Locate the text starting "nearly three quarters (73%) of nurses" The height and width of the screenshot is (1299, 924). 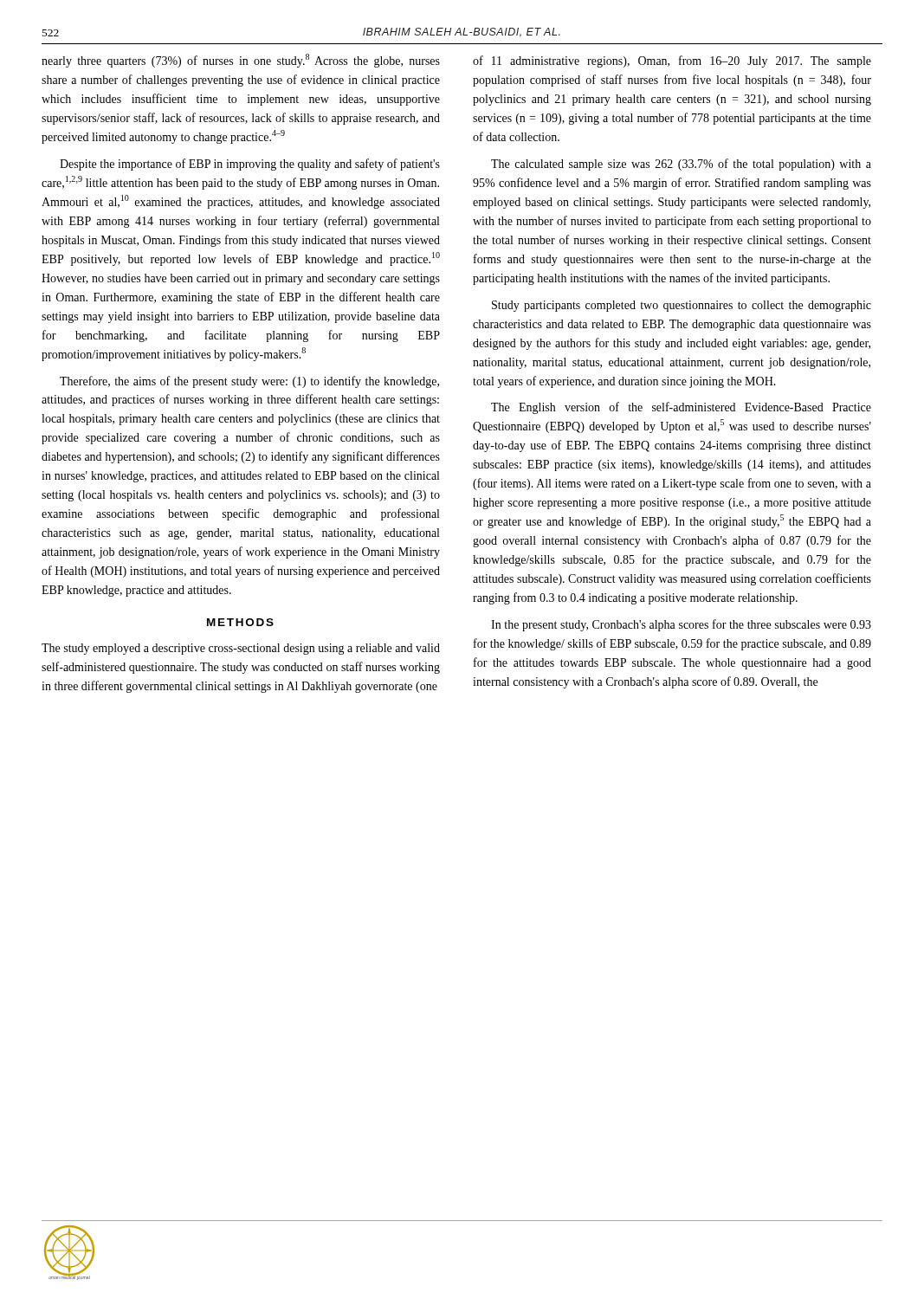click(x=241, y=326)
